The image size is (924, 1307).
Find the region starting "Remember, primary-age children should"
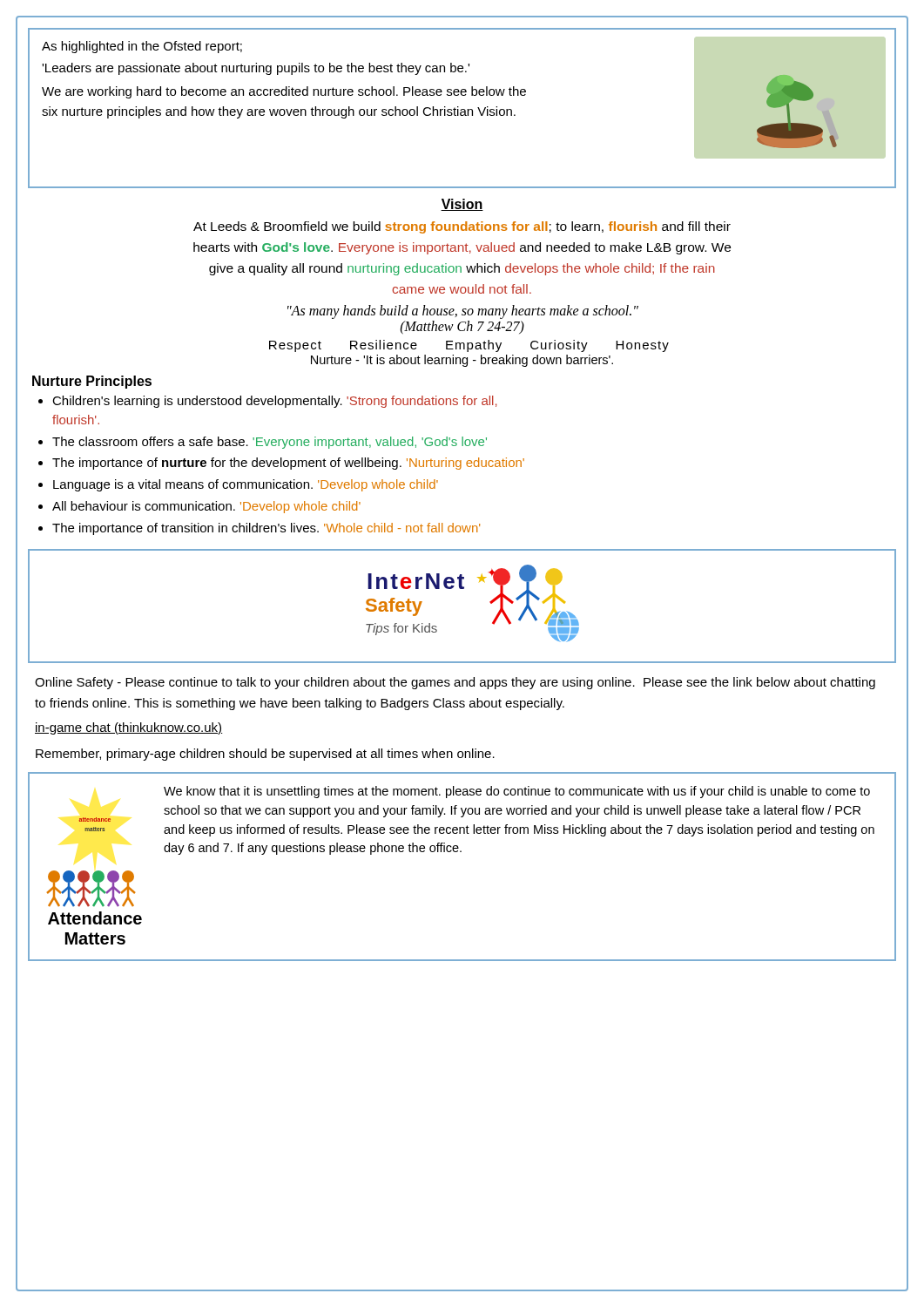(462, 753)
